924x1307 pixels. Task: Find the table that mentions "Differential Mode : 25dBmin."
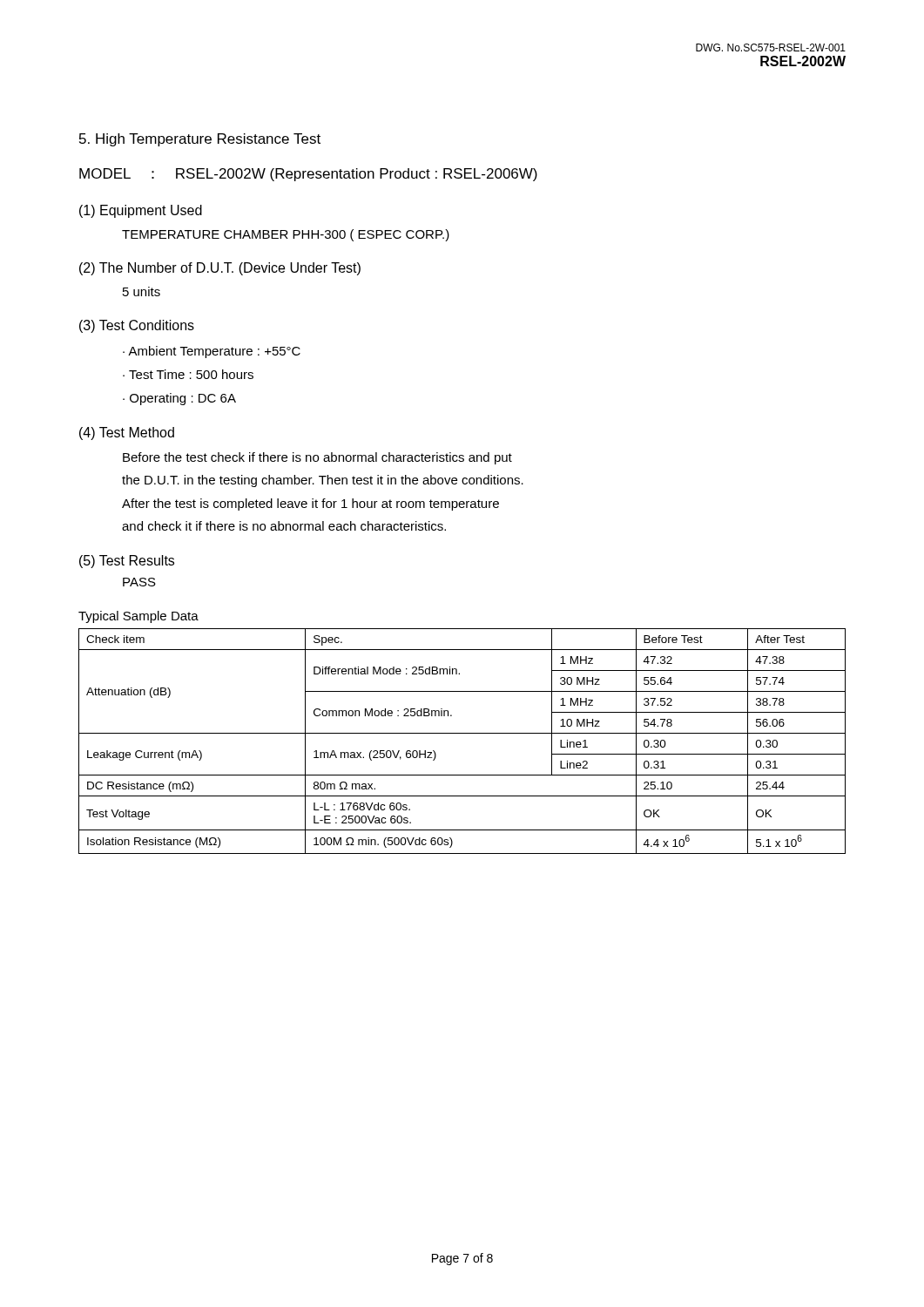[x=462, y=741]
